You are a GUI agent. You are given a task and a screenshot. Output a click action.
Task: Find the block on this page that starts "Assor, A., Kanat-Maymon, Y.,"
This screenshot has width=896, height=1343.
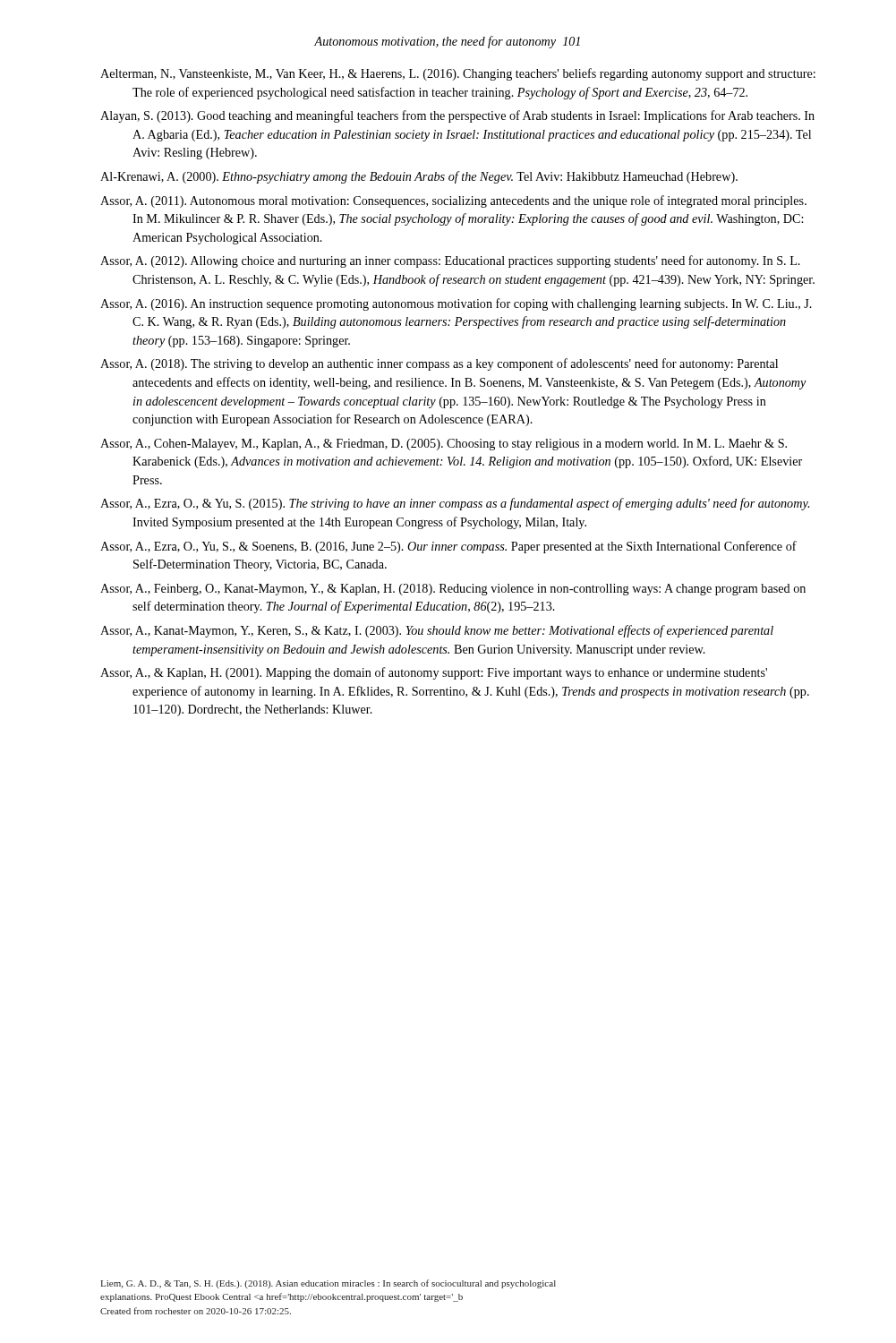pyautogui.click(x=437, y=640)
